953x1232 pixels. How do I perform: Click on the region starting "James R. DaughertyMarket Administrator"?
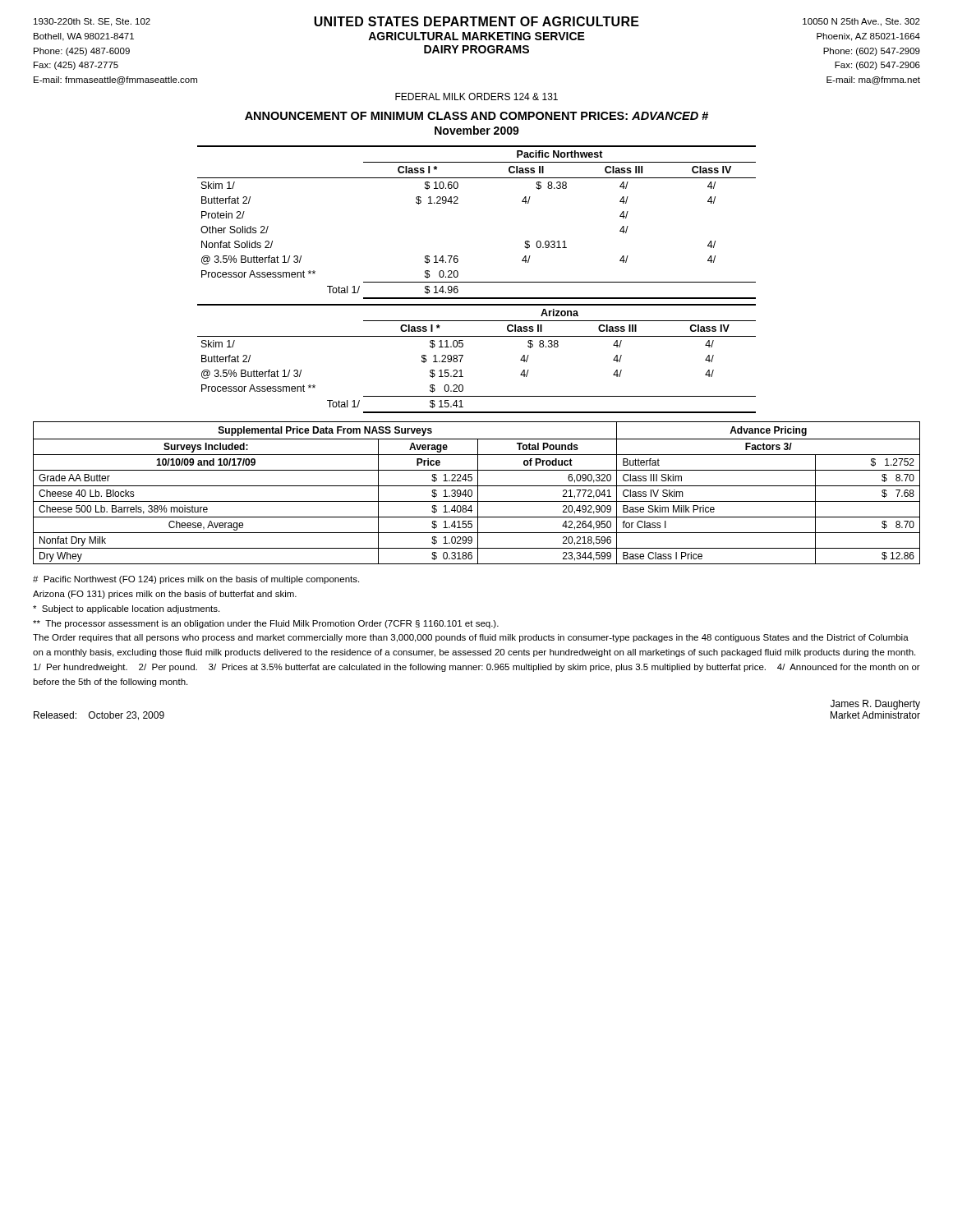tap(875, 709)
